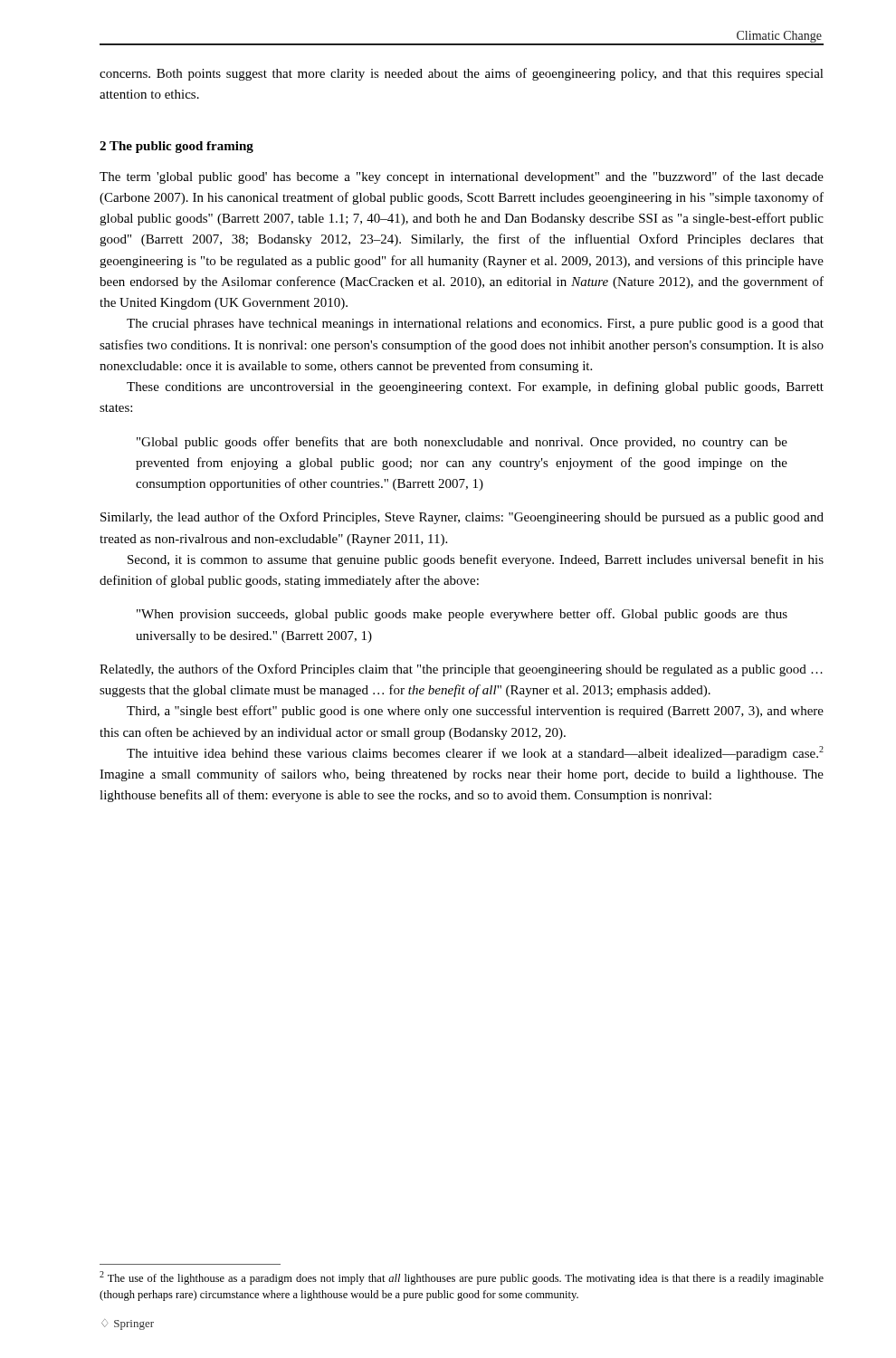
Task: Where is the passage that starts "The crucial phrases have technical meanings in international"?
Action: point(462,344)
